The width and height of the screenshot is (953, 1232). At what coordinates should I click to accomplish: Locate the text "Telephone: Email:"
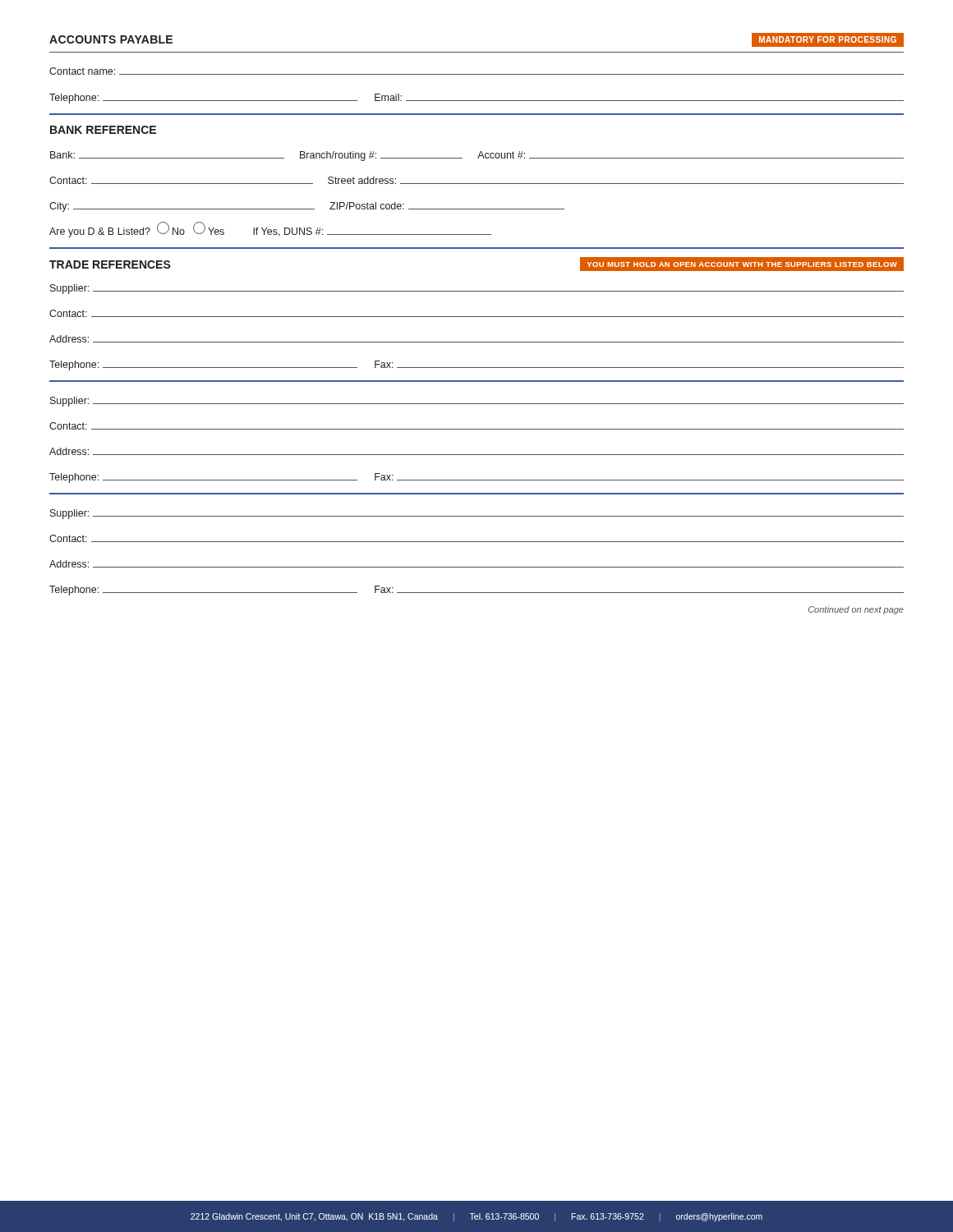476,95
